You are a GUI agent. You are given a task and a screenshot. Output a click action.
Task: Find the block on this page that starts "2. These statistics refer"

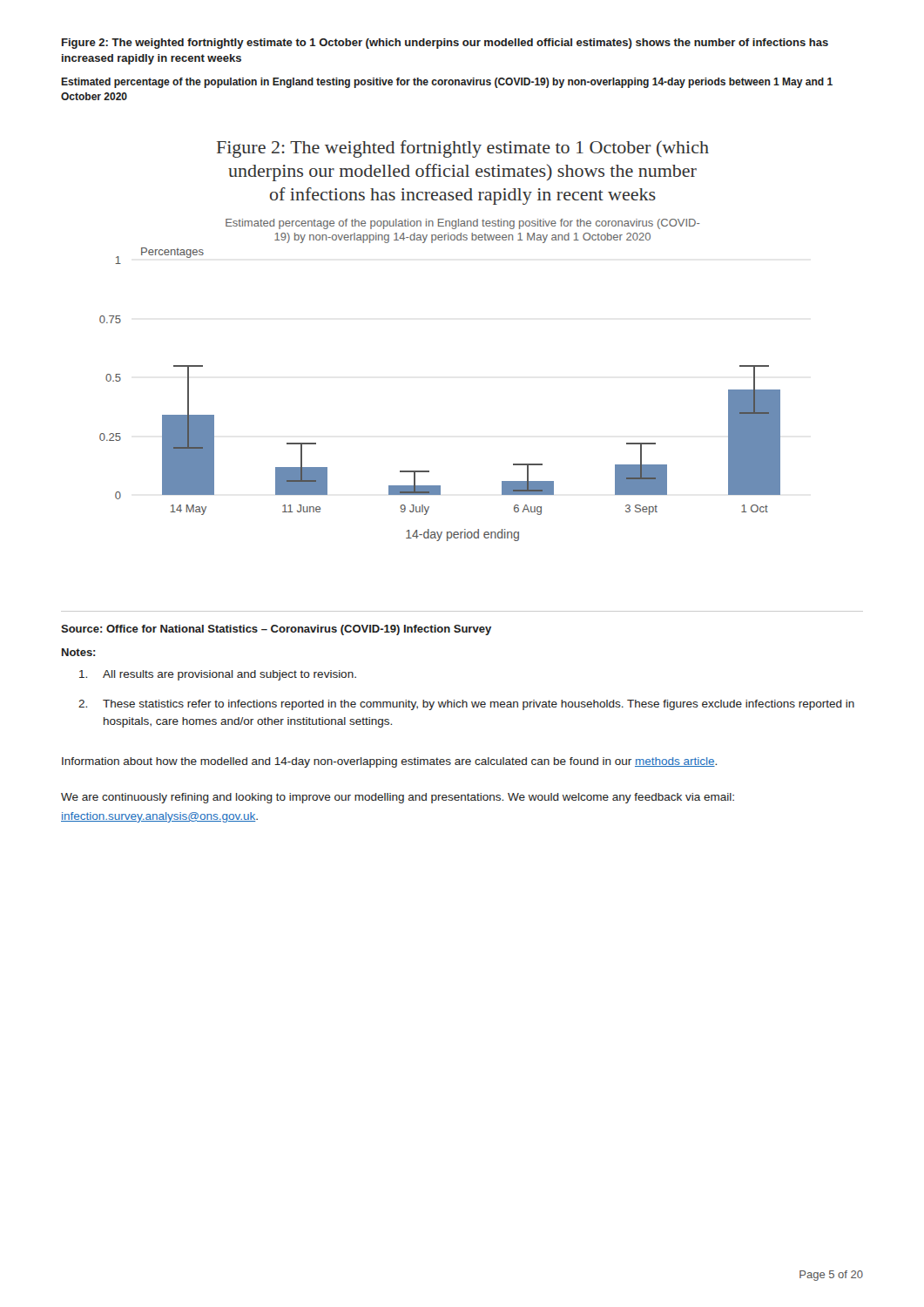[x=471, y=713]
